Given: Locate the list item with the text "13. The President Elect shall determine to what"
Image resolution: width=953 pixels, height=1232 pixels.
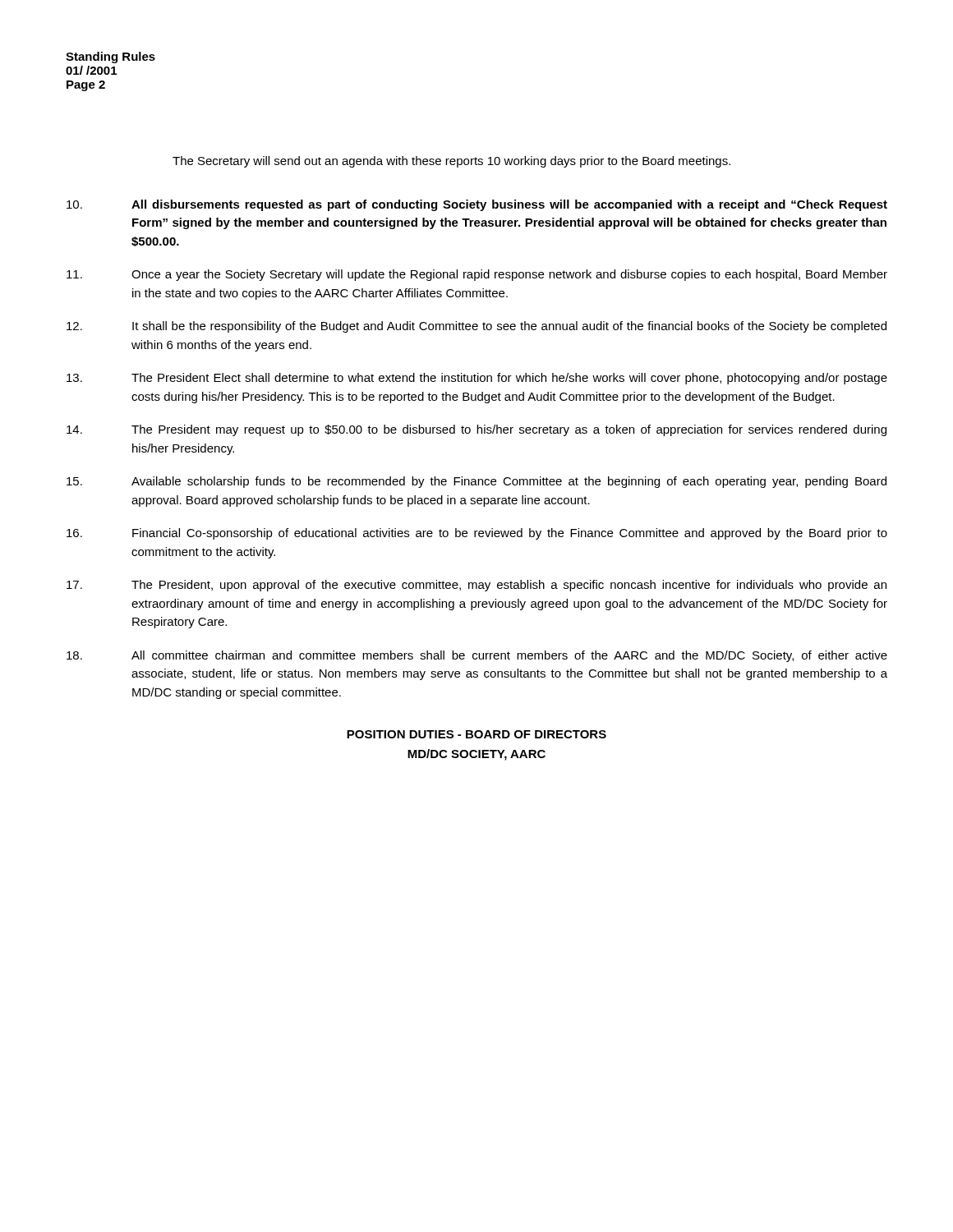Looking at the screenshot, I should (476, 387).
